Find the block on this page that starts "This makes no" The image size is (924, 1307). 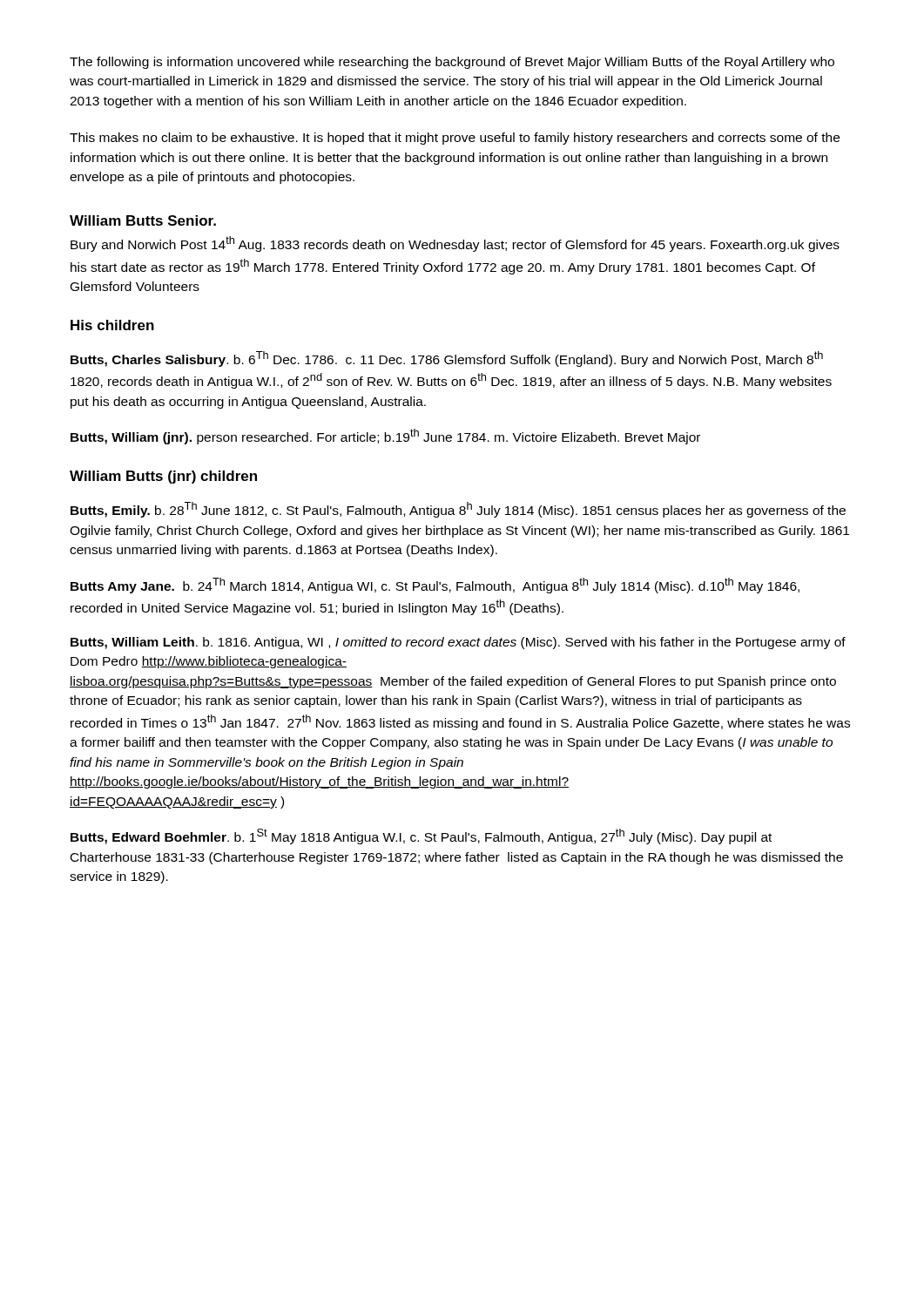click(x=455, y=157)
